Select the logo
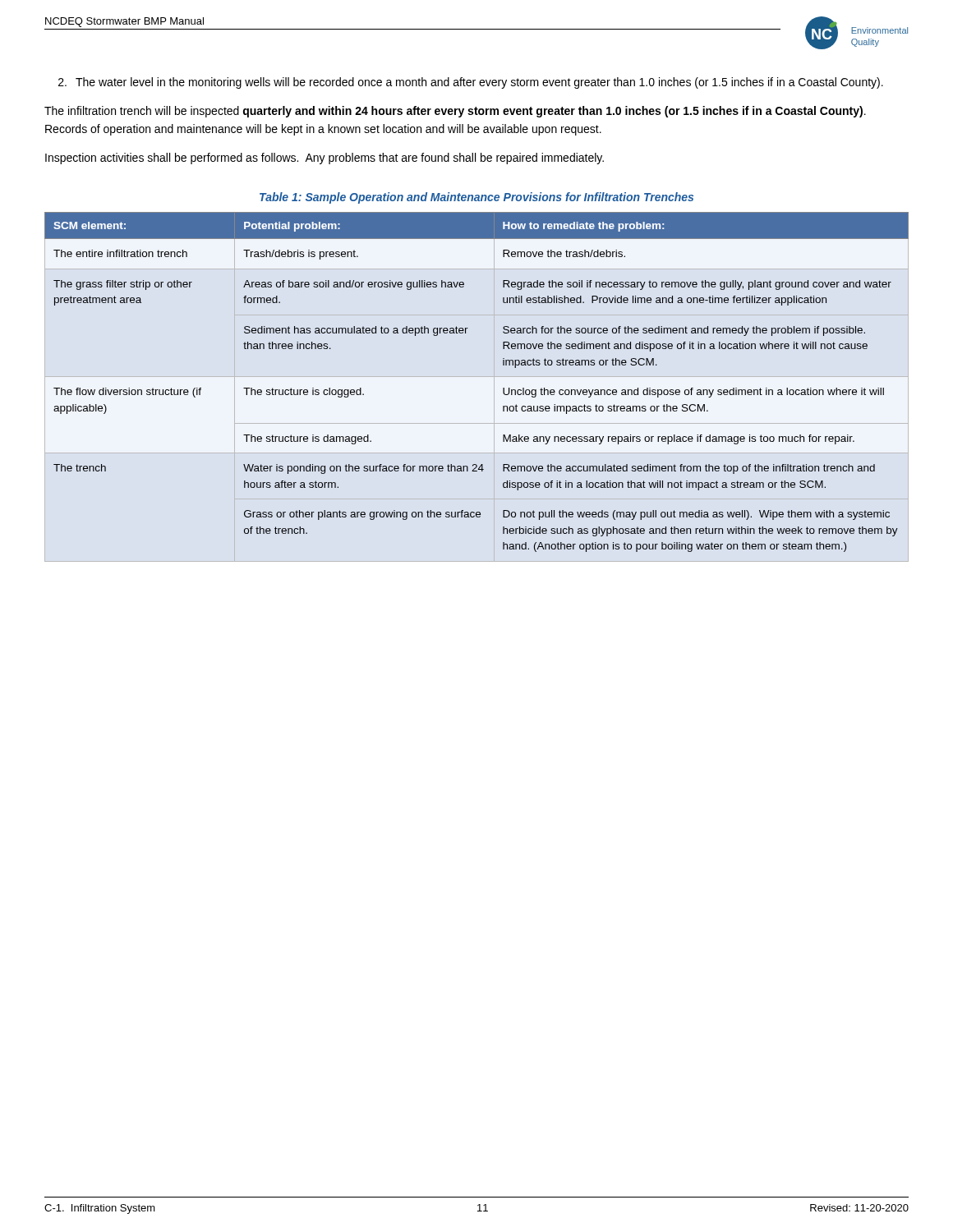 (853, 36)
